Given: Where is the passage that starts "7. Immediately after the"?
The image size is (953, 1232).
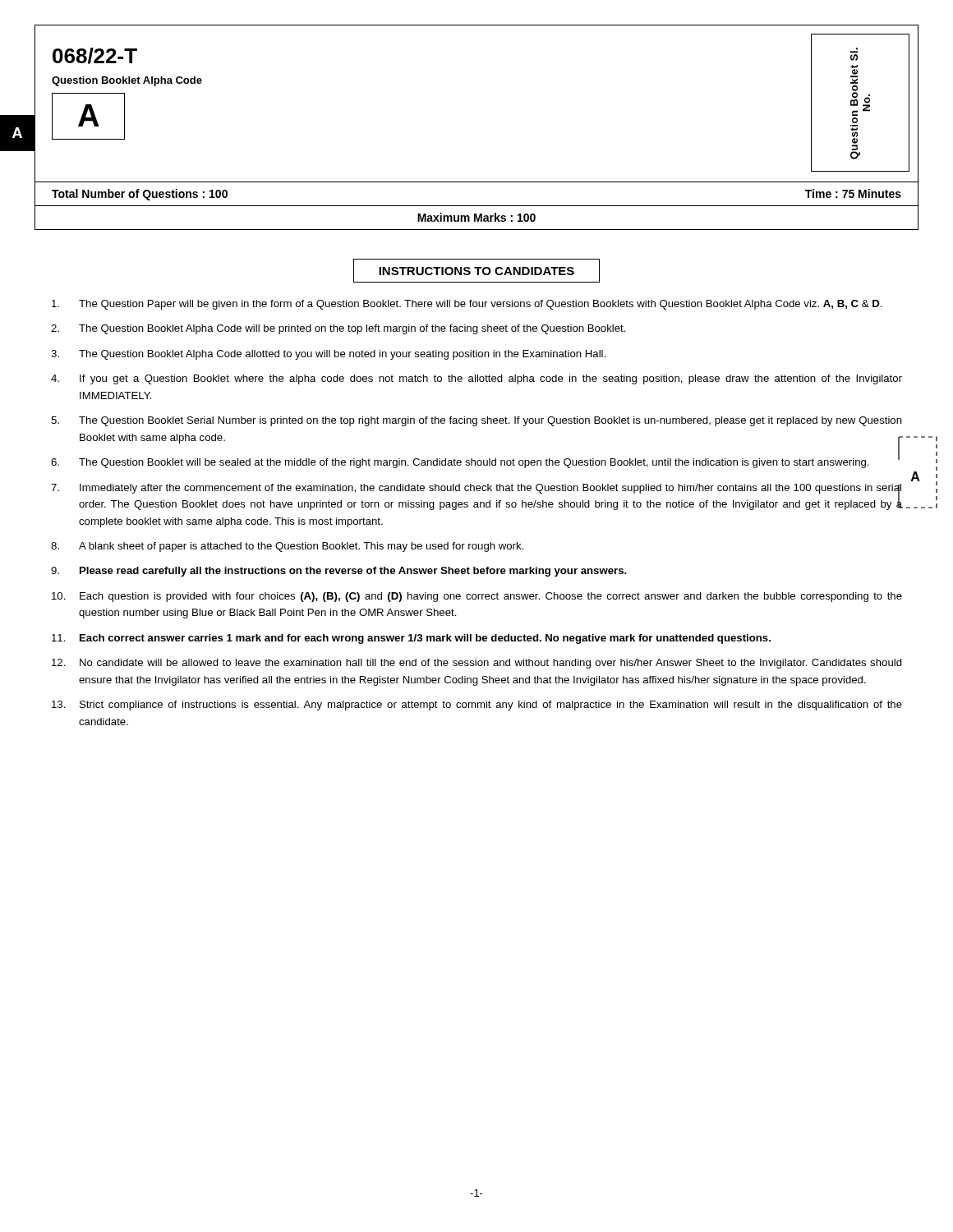Looking at the screenshot, I should pos(476,505).
